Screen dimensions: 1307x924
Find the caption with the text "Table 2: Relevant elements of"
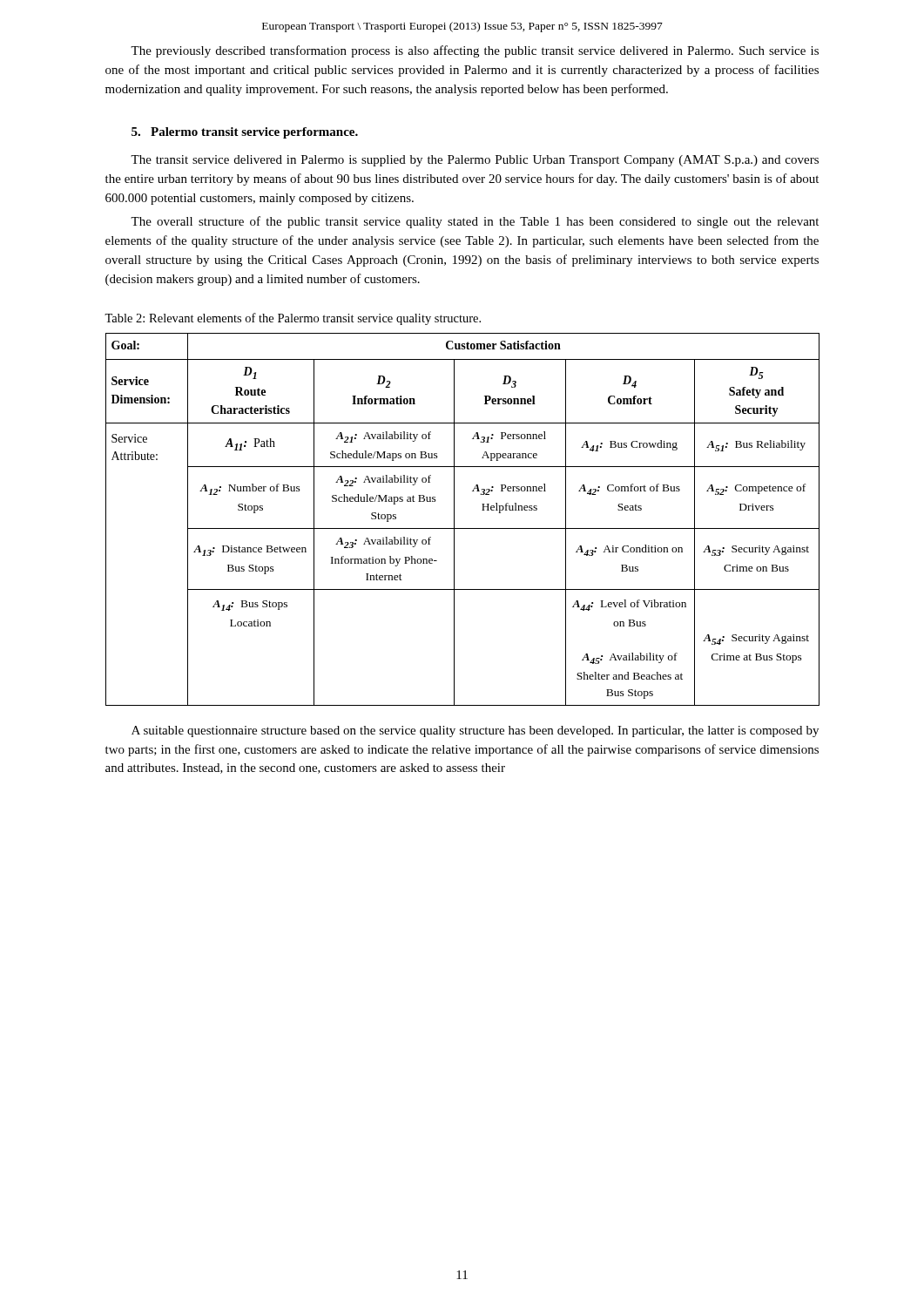click(x=293, y=318)
